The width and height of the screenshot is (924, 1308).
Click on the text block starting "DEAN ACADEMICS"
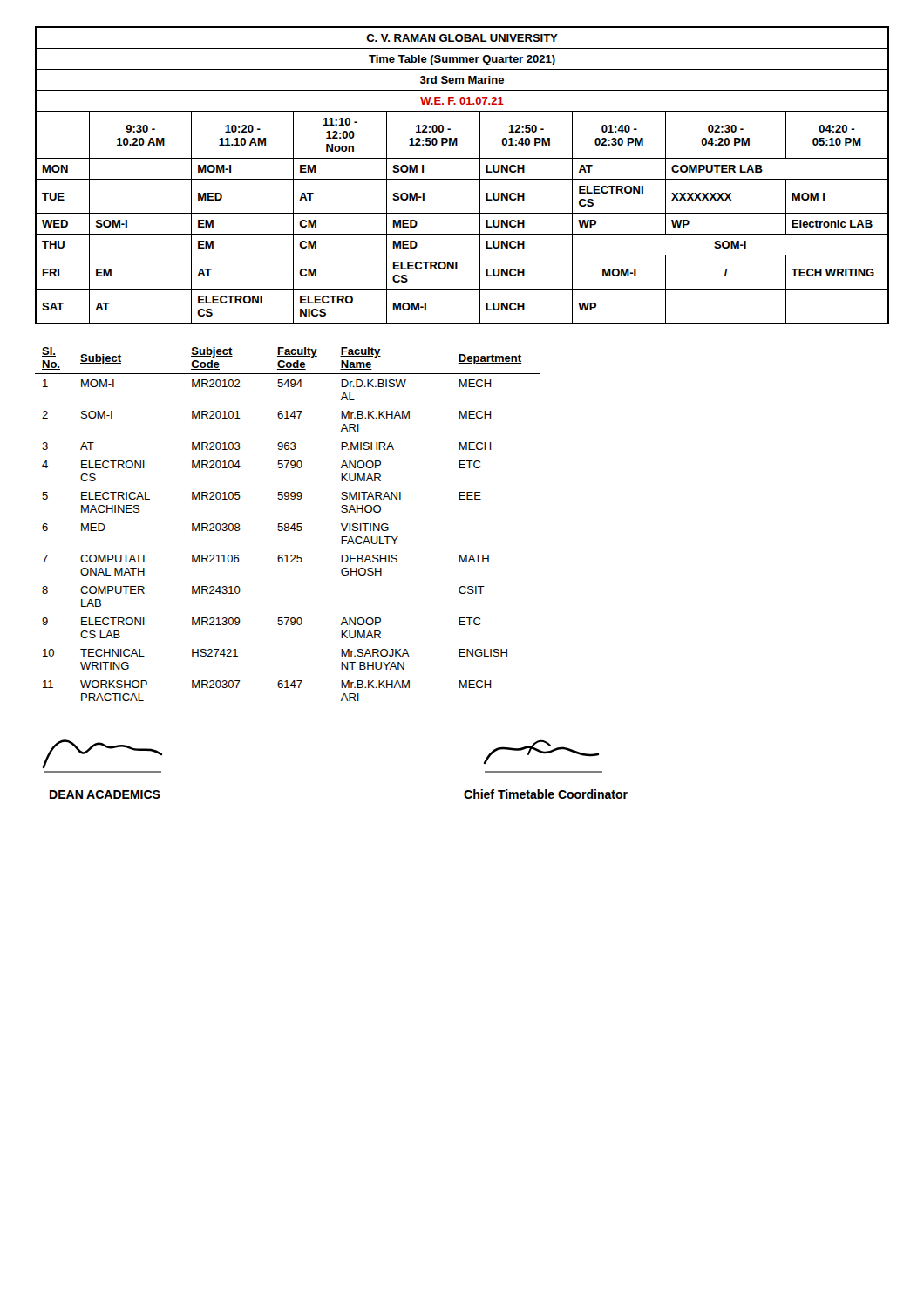point(105,794)
